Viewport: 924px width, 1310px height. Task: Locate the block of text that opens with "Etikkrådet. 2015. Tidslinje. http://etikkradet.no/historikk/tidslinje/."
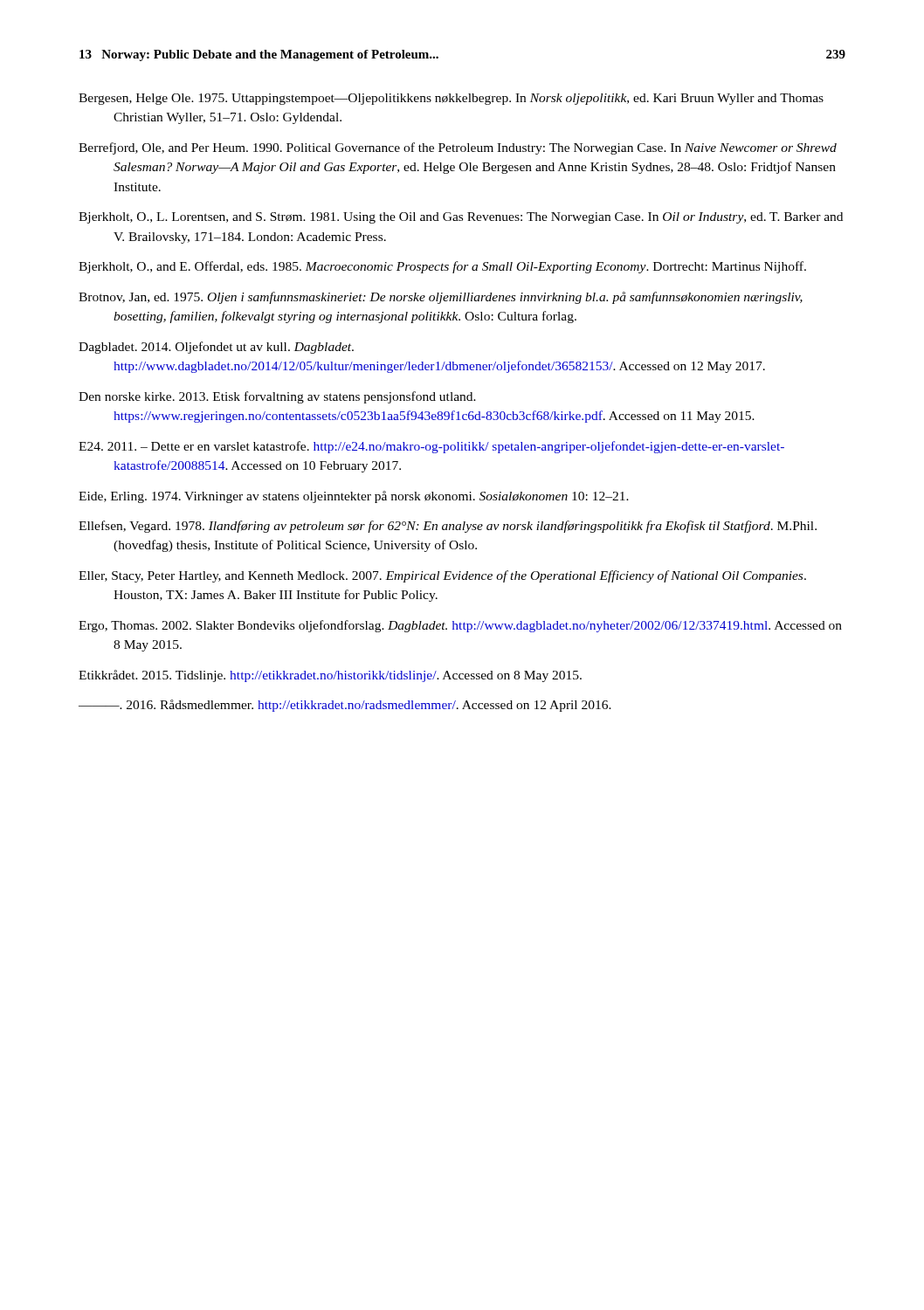pos(331,674)
